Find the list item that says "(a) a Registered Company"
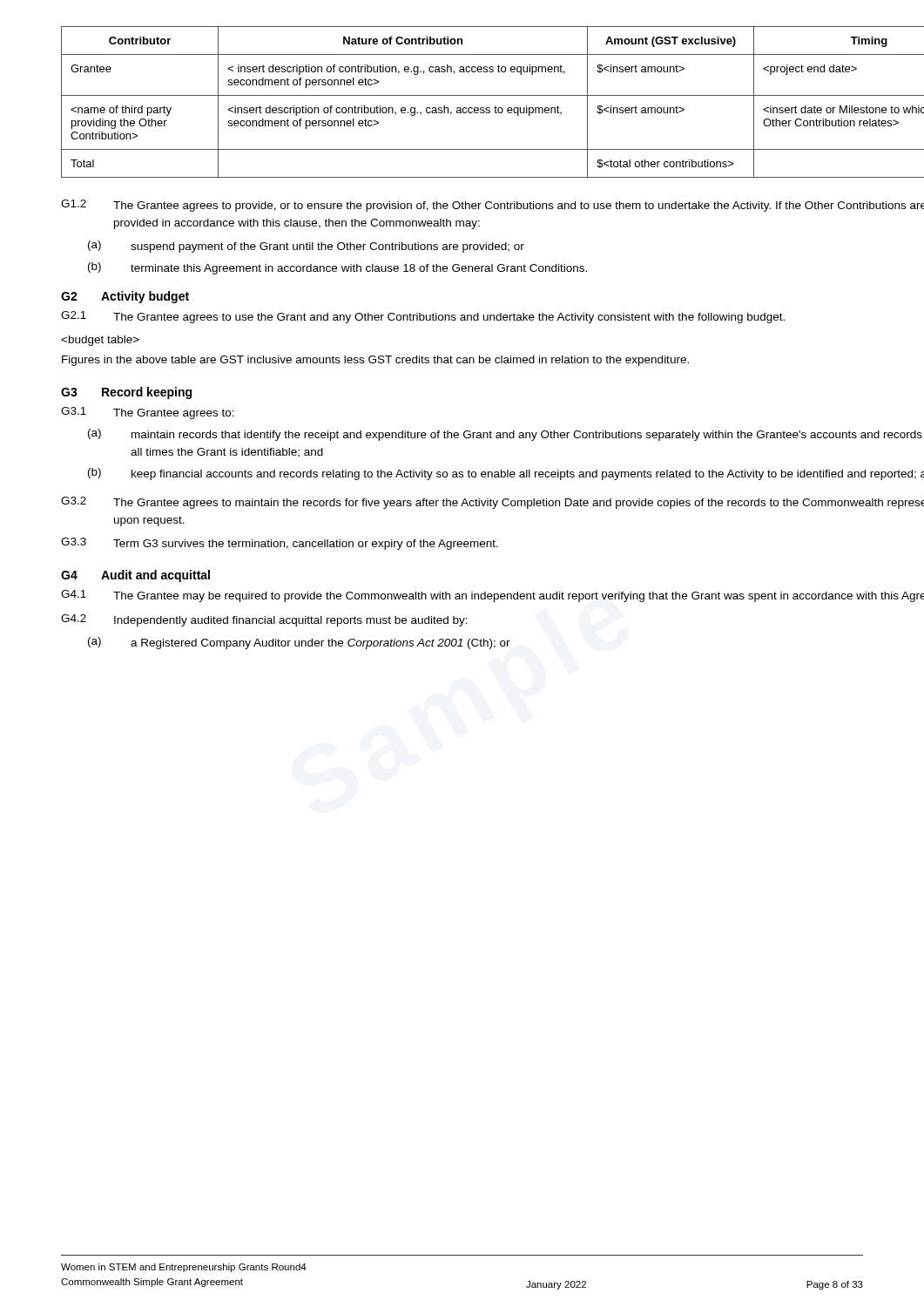Screen dimensions: 1307x924 492,643
